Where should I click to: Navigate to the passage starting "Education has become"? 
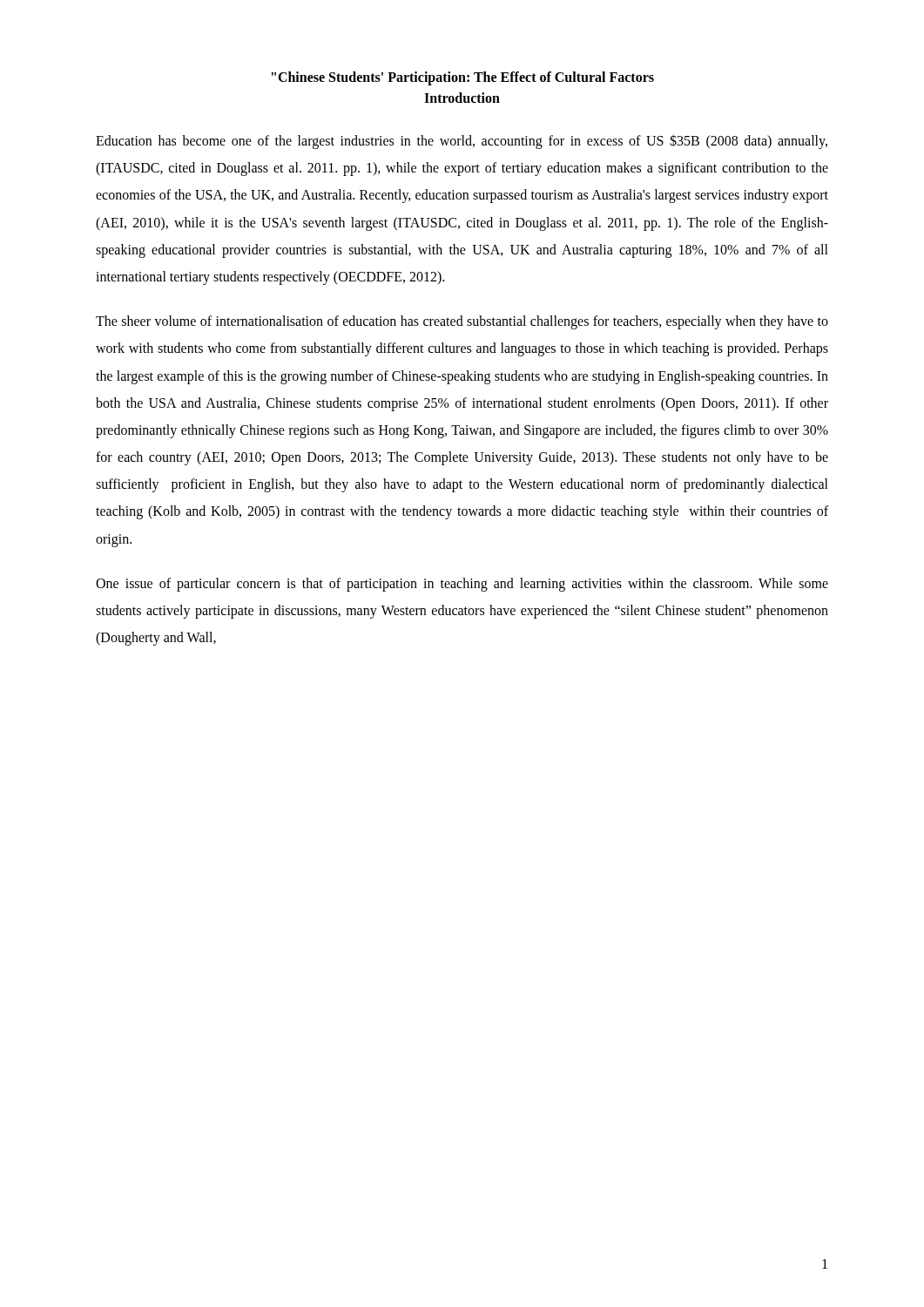click(x=462, y=209)
